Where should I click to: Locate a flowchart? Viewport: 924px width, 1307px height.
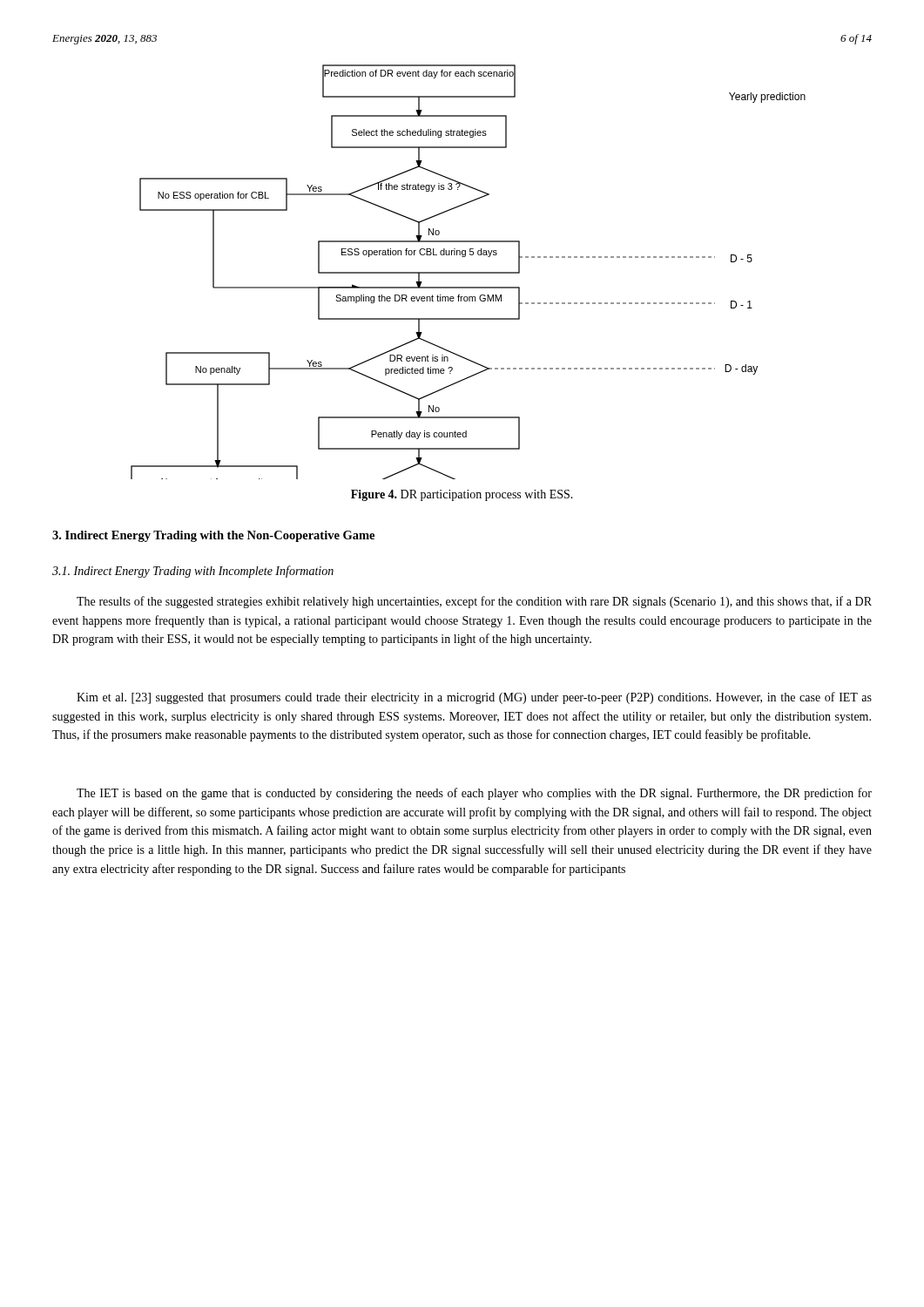tap(462, 268)
